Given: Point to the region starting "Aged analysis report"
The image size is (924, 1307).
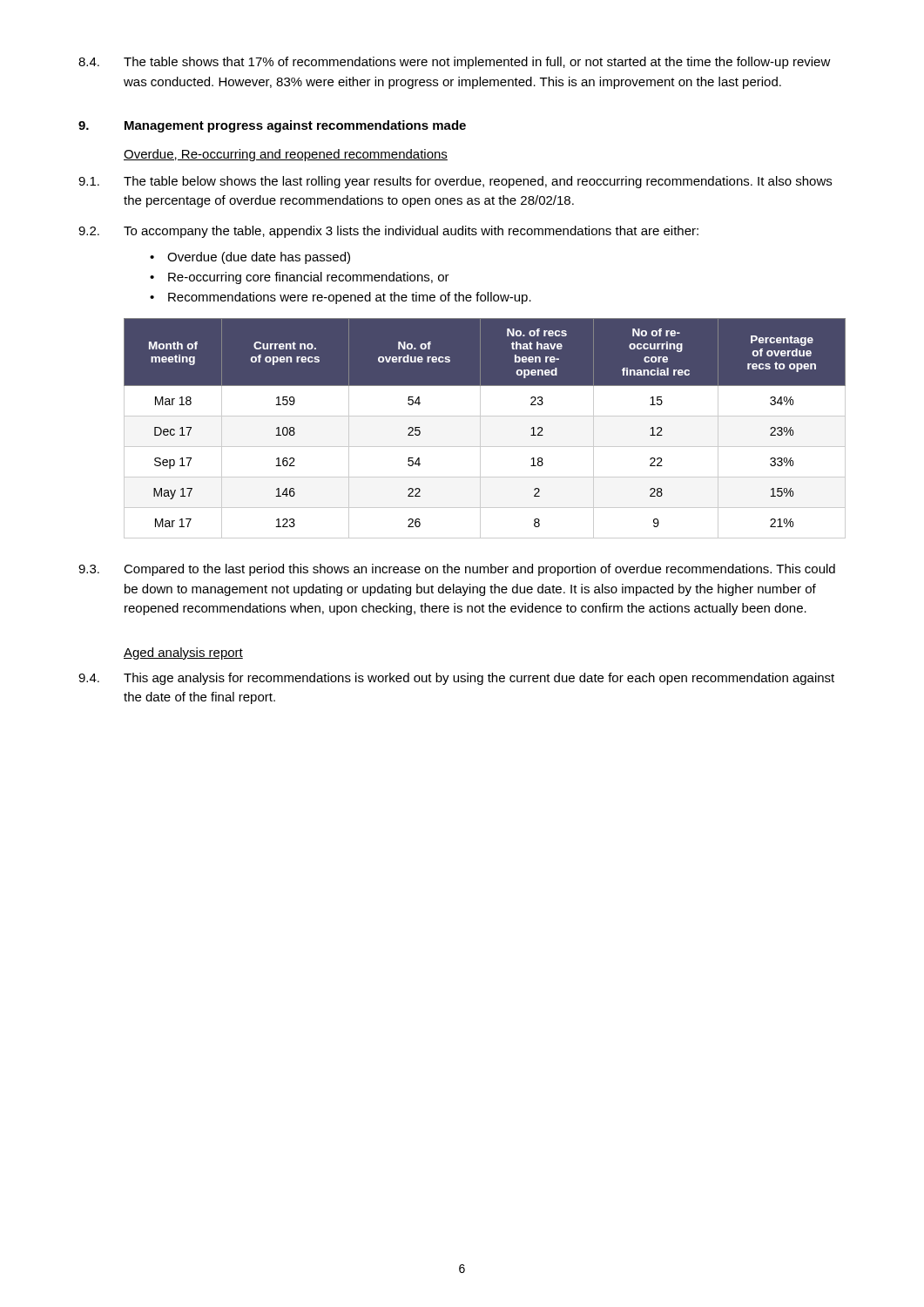Looking at the screenshot, I should [x=183, y=652].
